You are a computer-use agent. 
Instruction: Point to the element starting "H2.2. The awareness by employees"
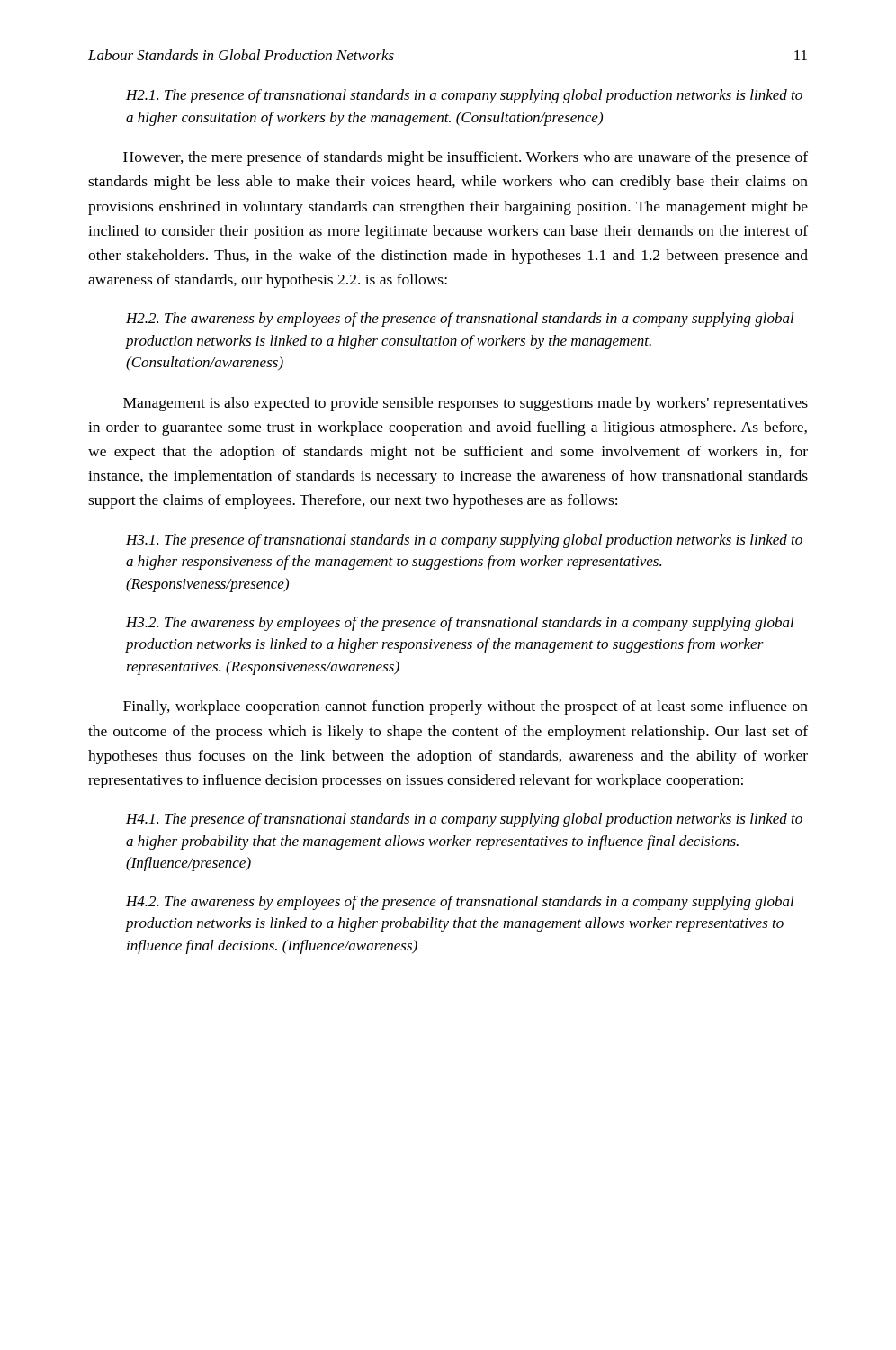[460, 340]
